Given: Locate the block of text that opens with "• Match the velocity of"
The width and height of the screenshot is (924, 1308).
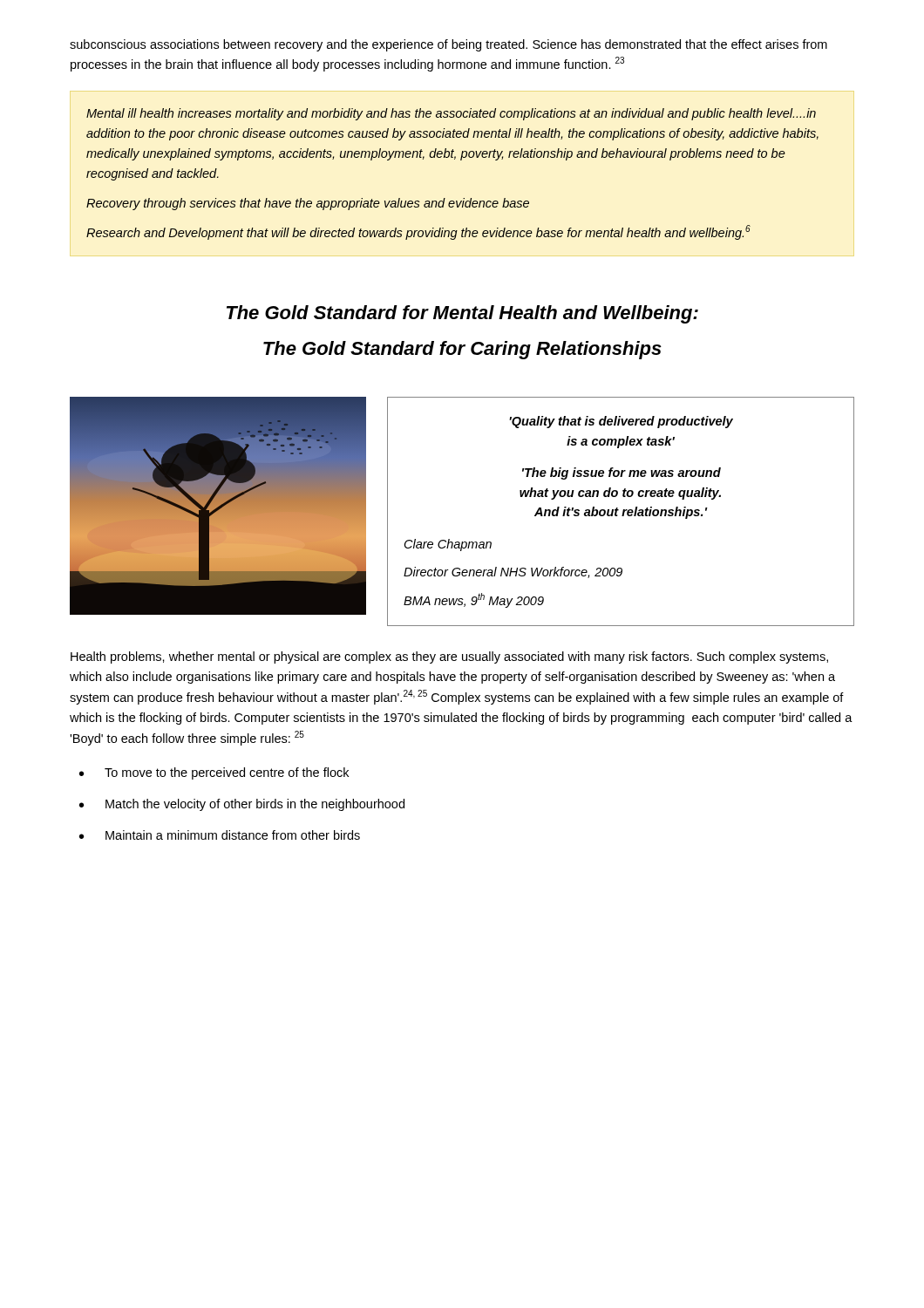Looking at the screenshot, I should click(x=242, y=805).
